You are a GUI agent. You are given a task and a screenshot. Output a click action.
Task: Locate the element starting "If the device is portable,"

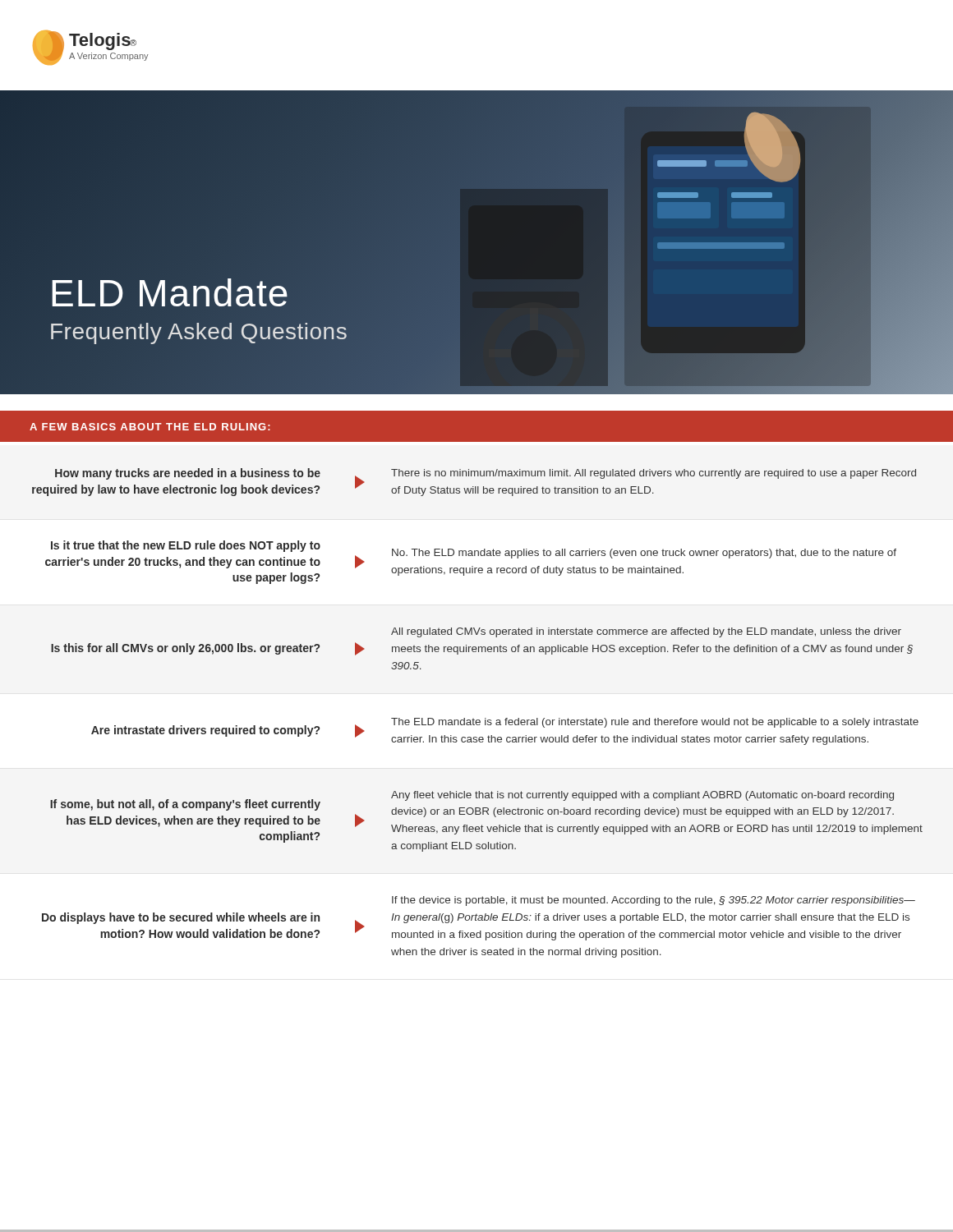coord(657,927)
